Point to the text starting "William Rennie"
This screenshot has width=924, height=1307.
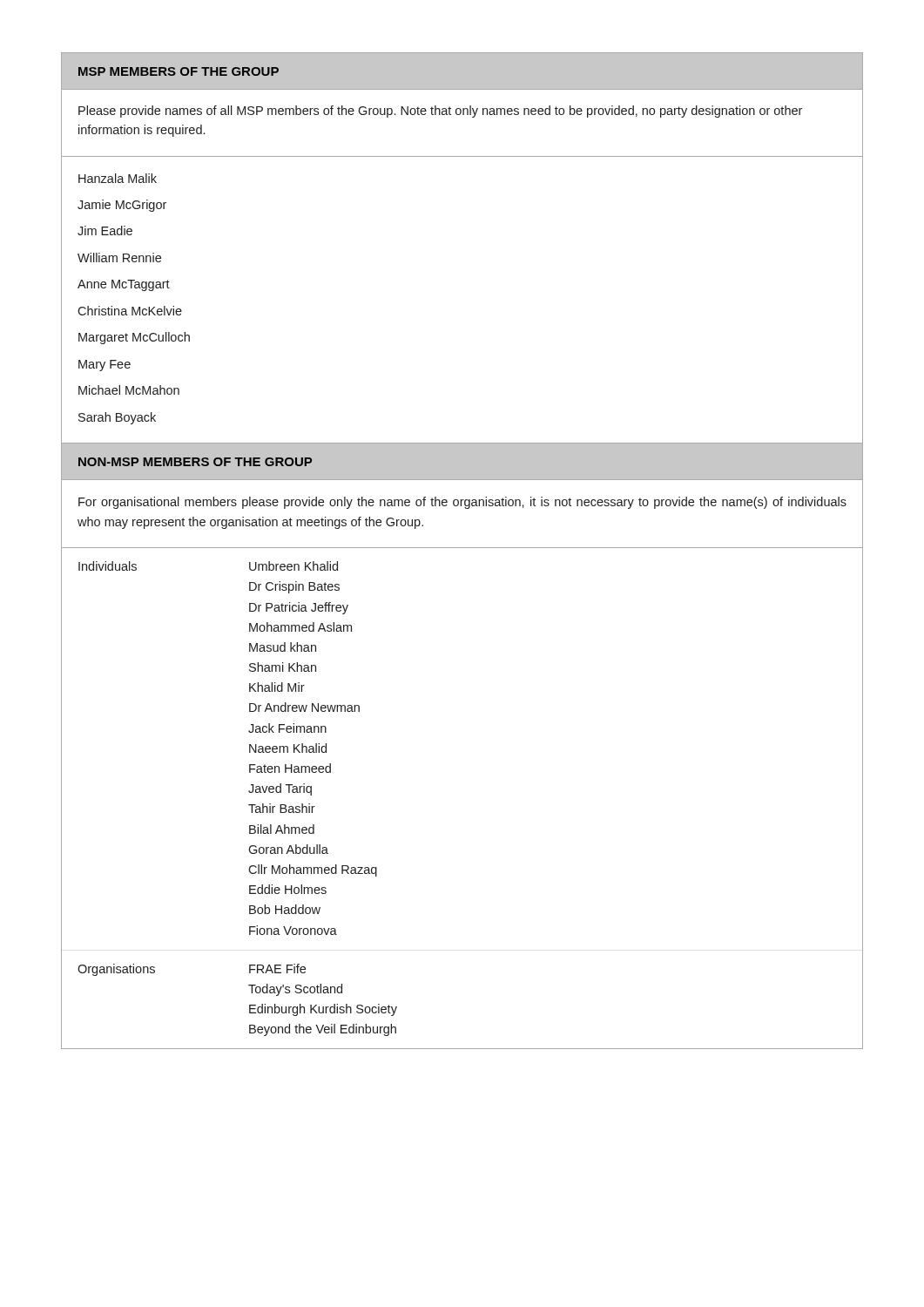(120, 258)
